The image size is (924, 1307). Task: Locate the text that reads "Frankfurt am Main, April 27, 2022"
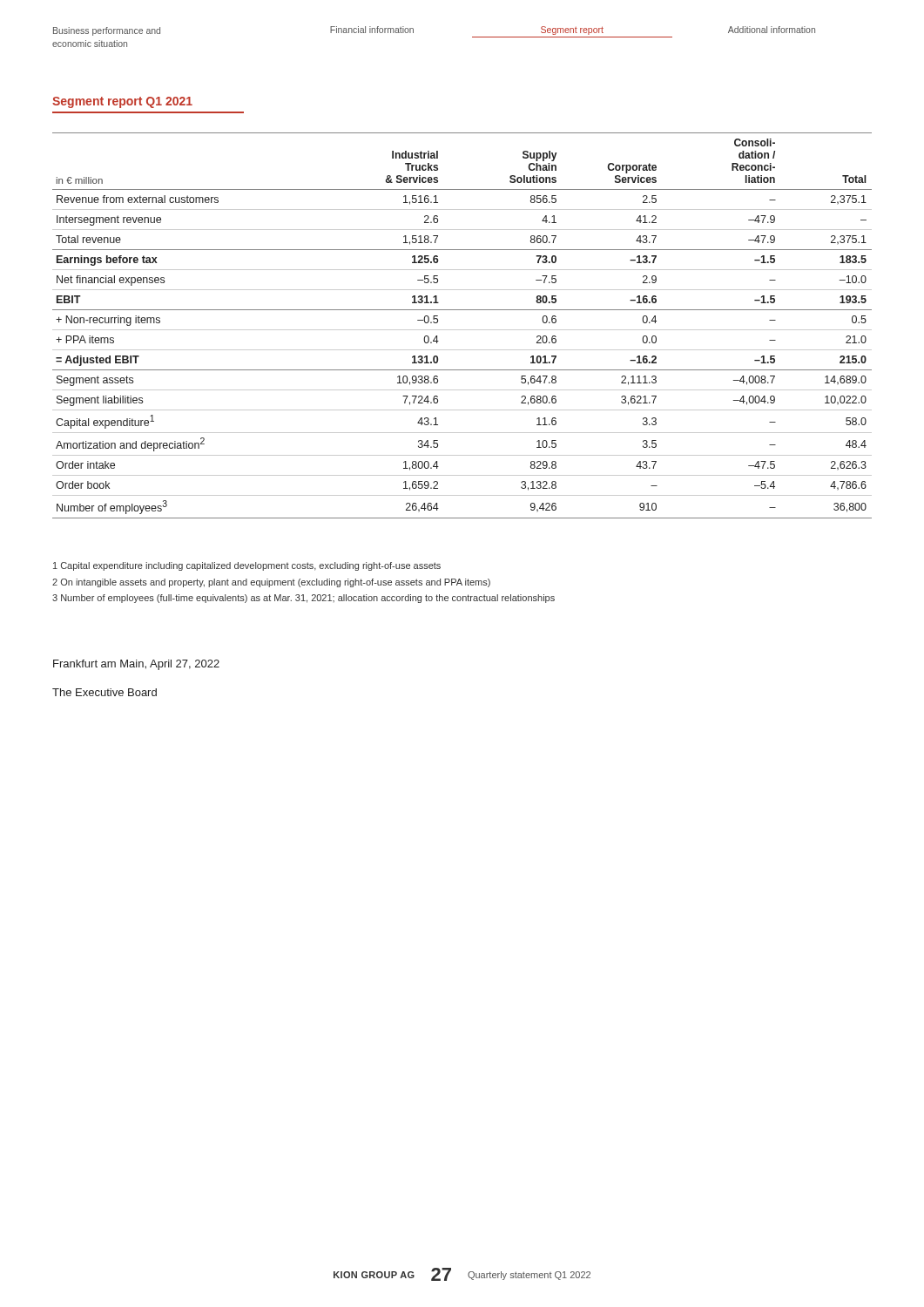pos(136,664)
